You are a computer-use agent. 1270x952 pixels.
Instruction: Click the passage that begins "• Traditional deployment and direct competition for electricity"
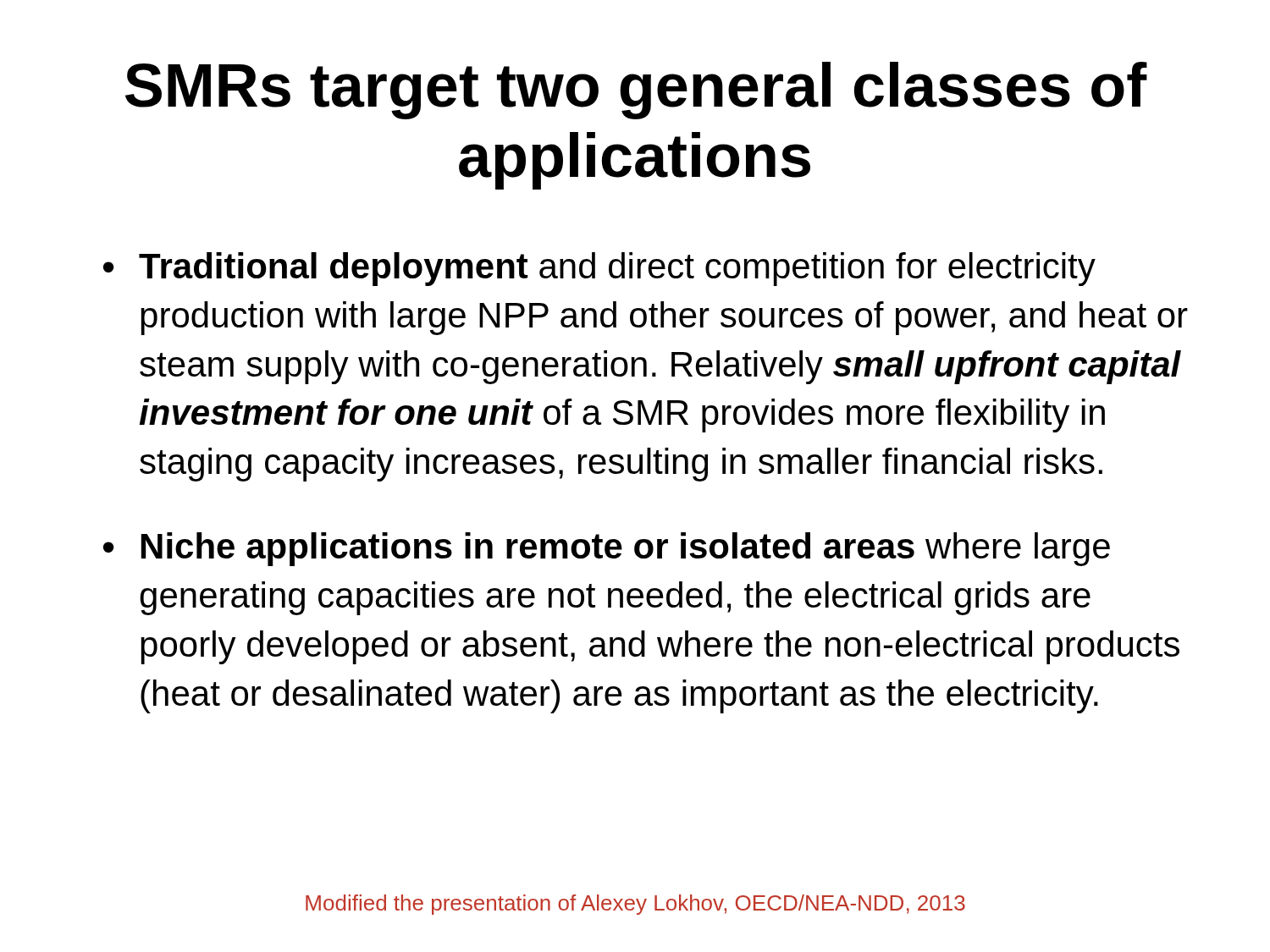coord(648,364)
